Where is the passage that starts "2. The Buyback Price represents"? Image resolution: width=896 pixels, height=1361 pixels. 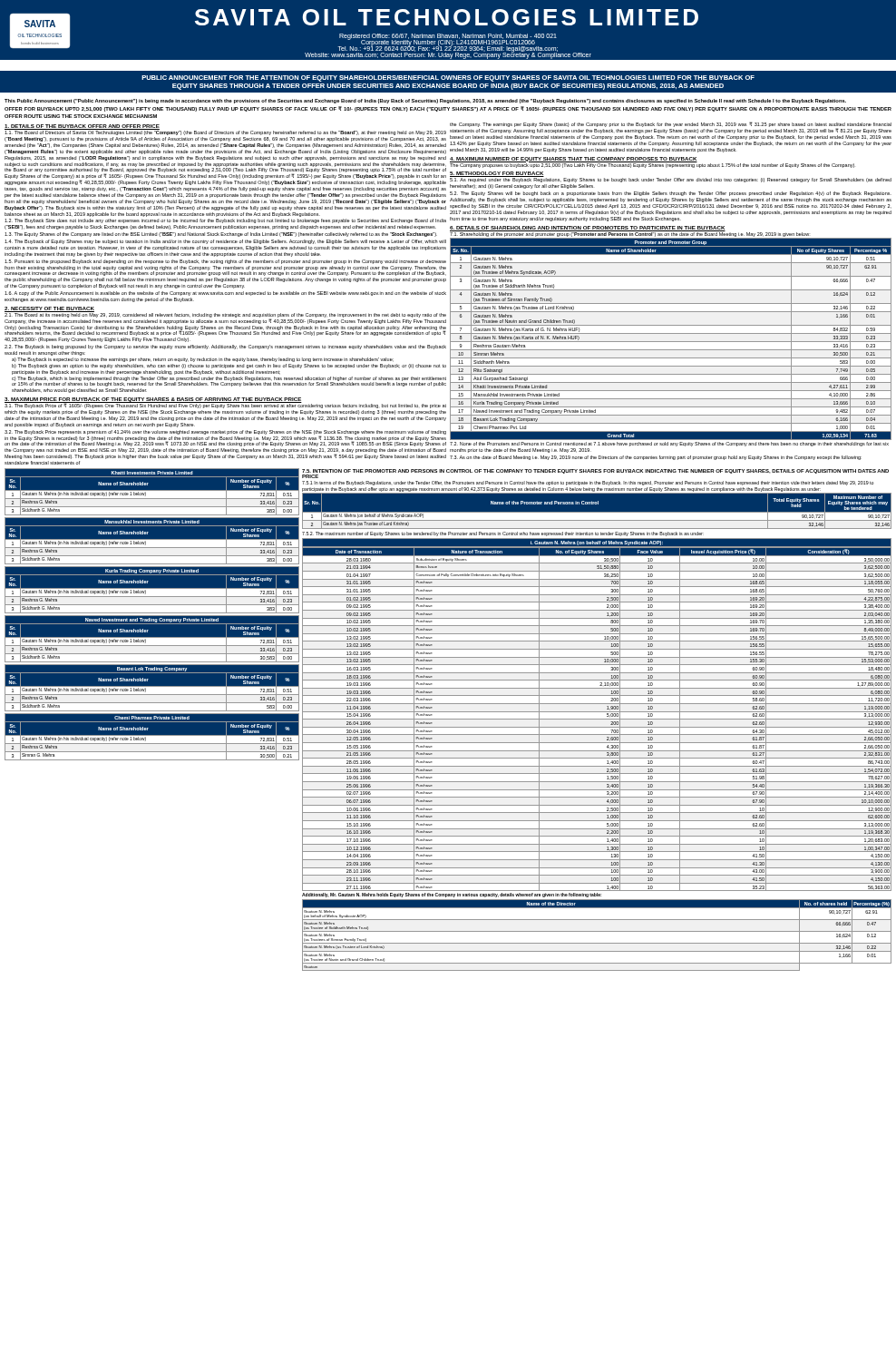tap(225, 447)
